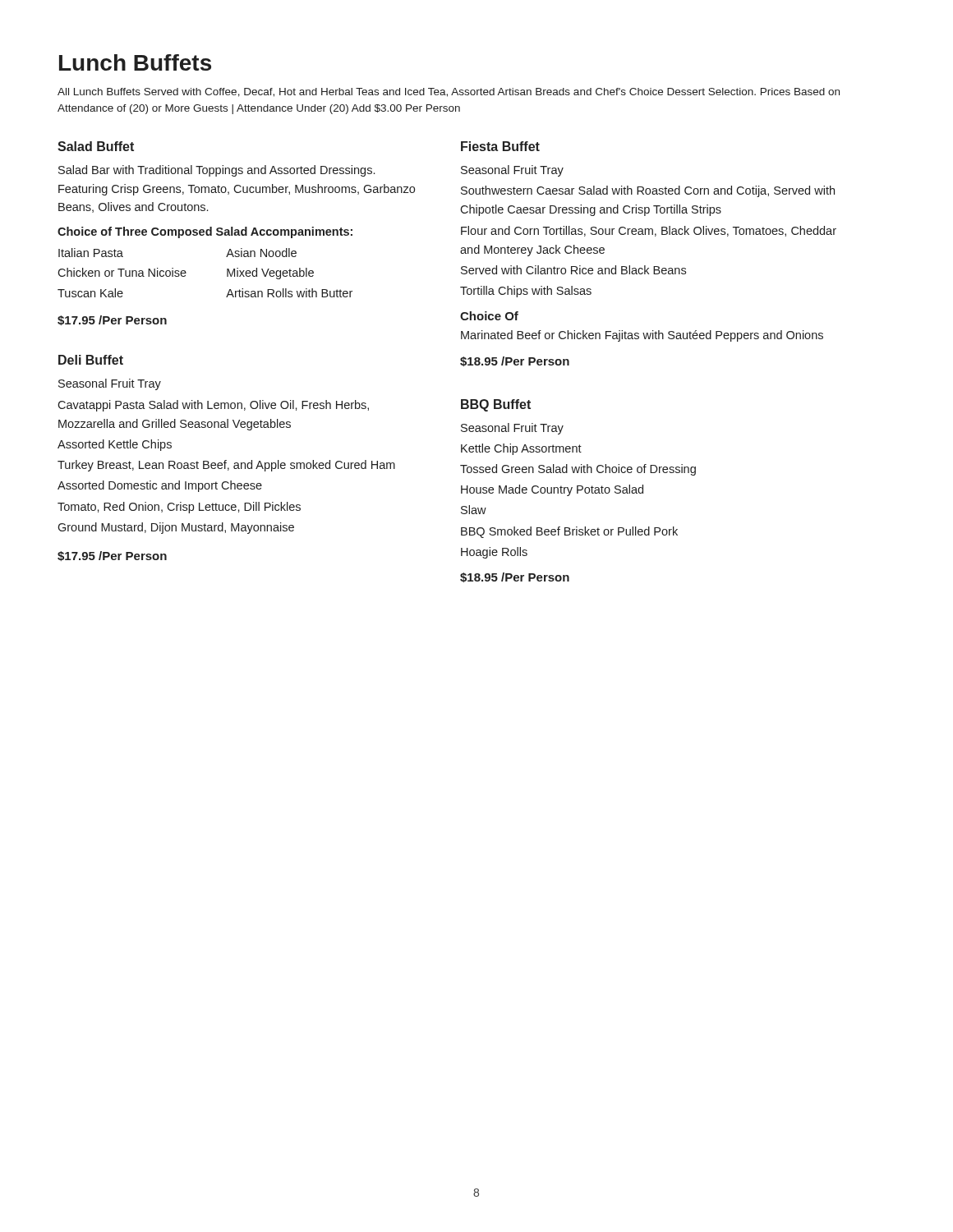
Task: Where does it say "Assorted Kettle Chips"?
Action: (115, 444)
